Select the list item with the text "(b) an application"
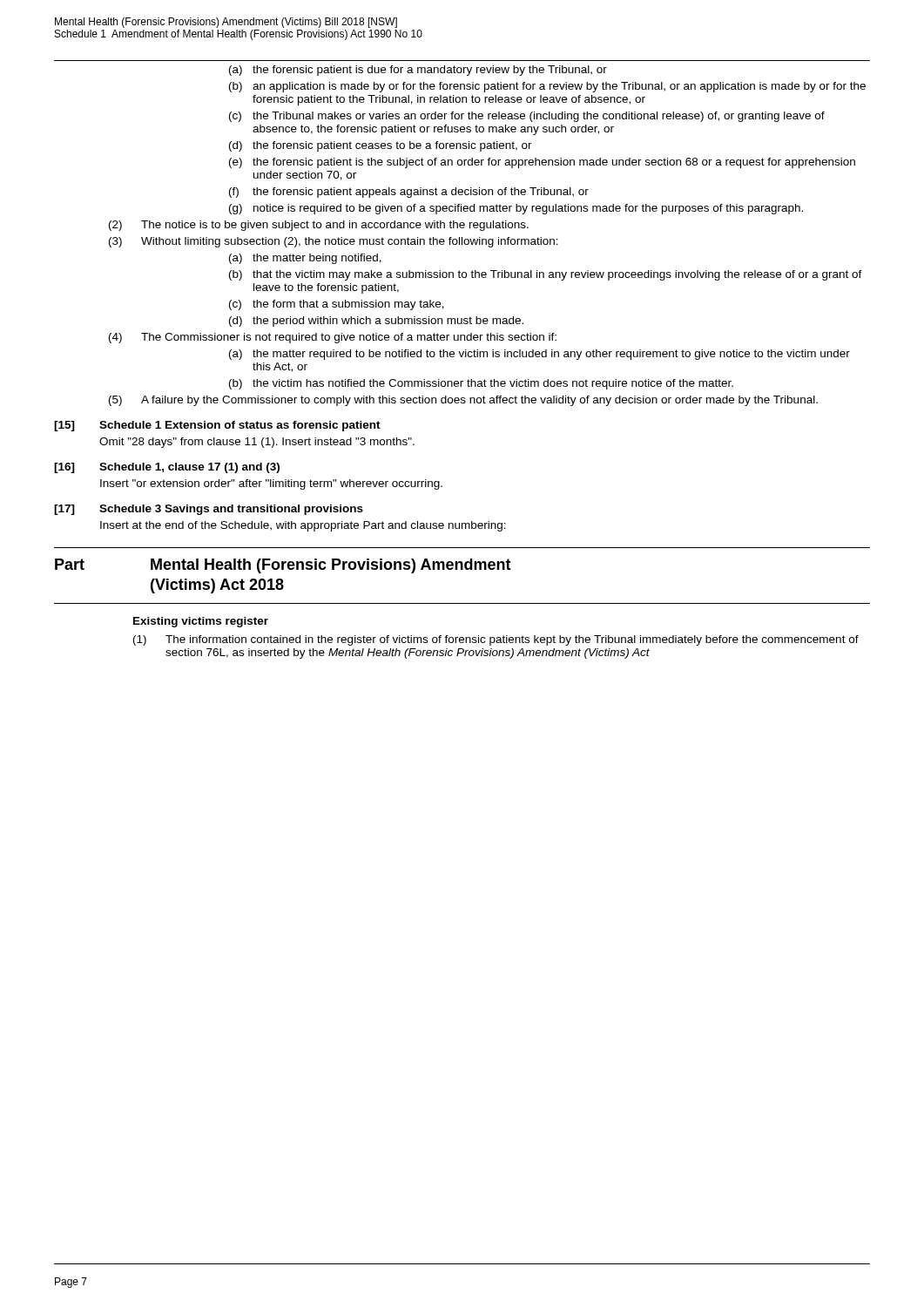The width and height of the screenshot is (924, 1307). coord(549,92)
